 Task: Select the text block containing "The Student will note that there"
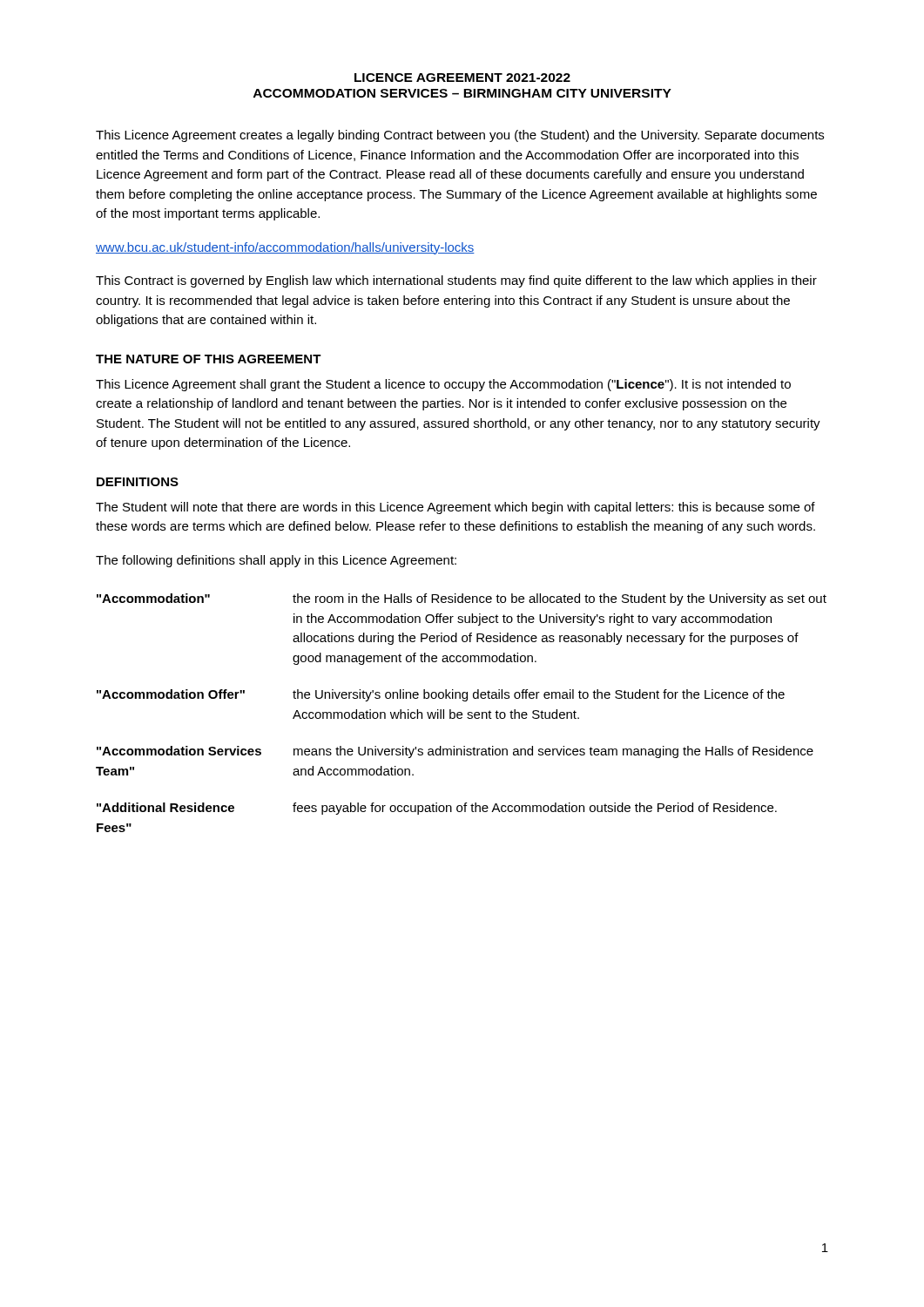click(456, 516)
